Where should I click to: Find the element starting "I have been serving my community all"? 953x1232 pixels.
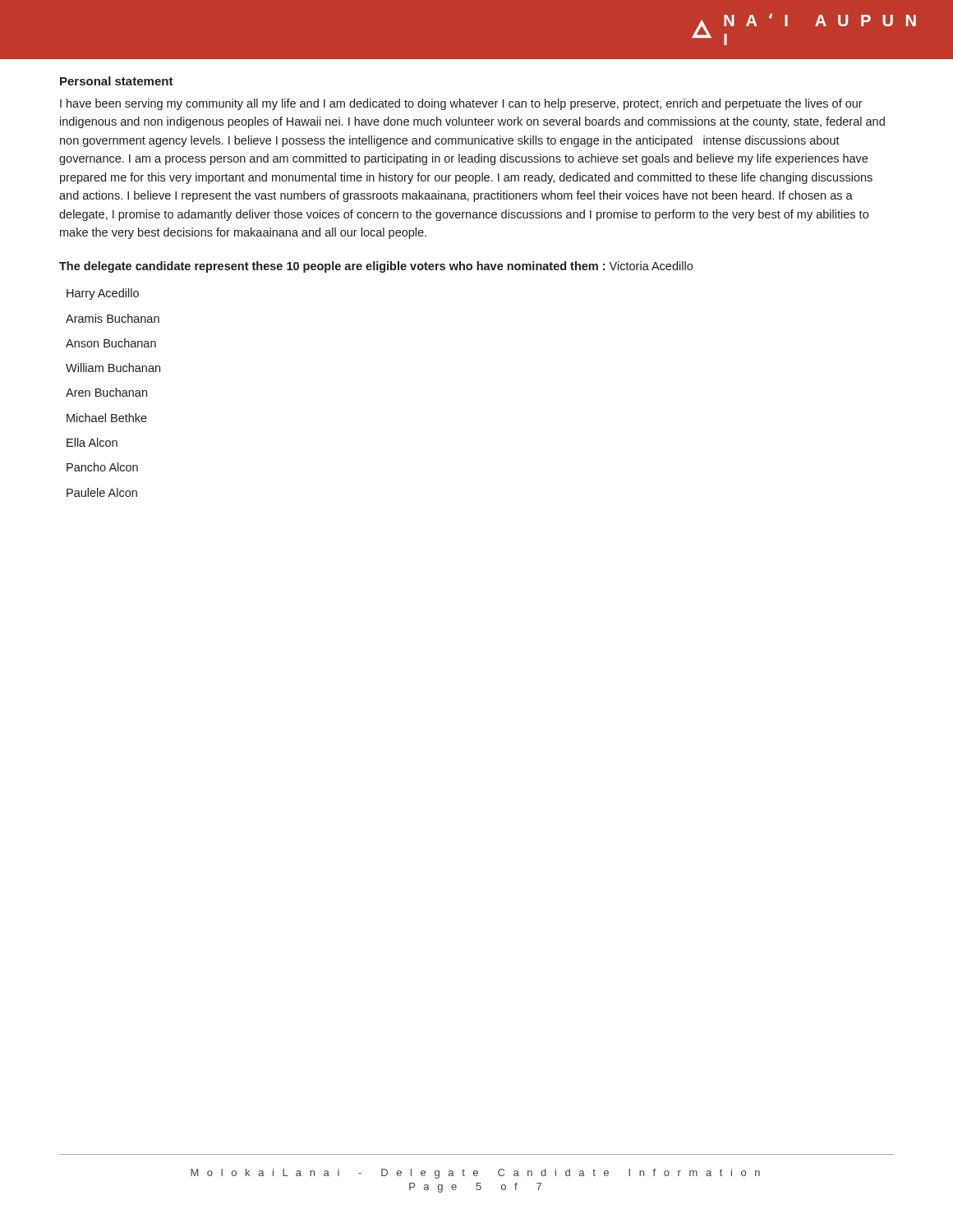pyautogui.click(x=472, y=168)
